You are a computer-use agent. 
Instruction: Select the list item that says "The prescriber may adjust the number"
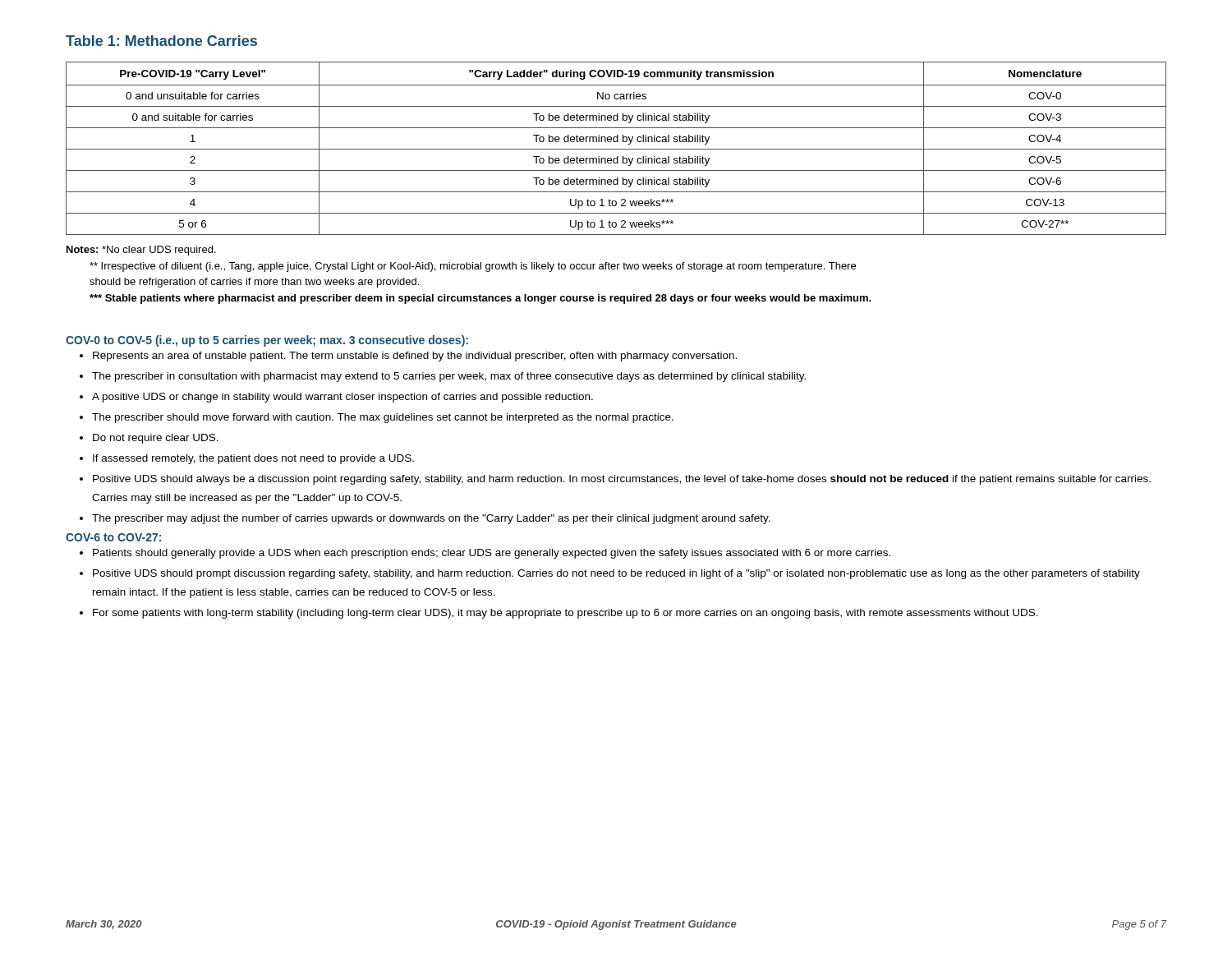(431, 518)
